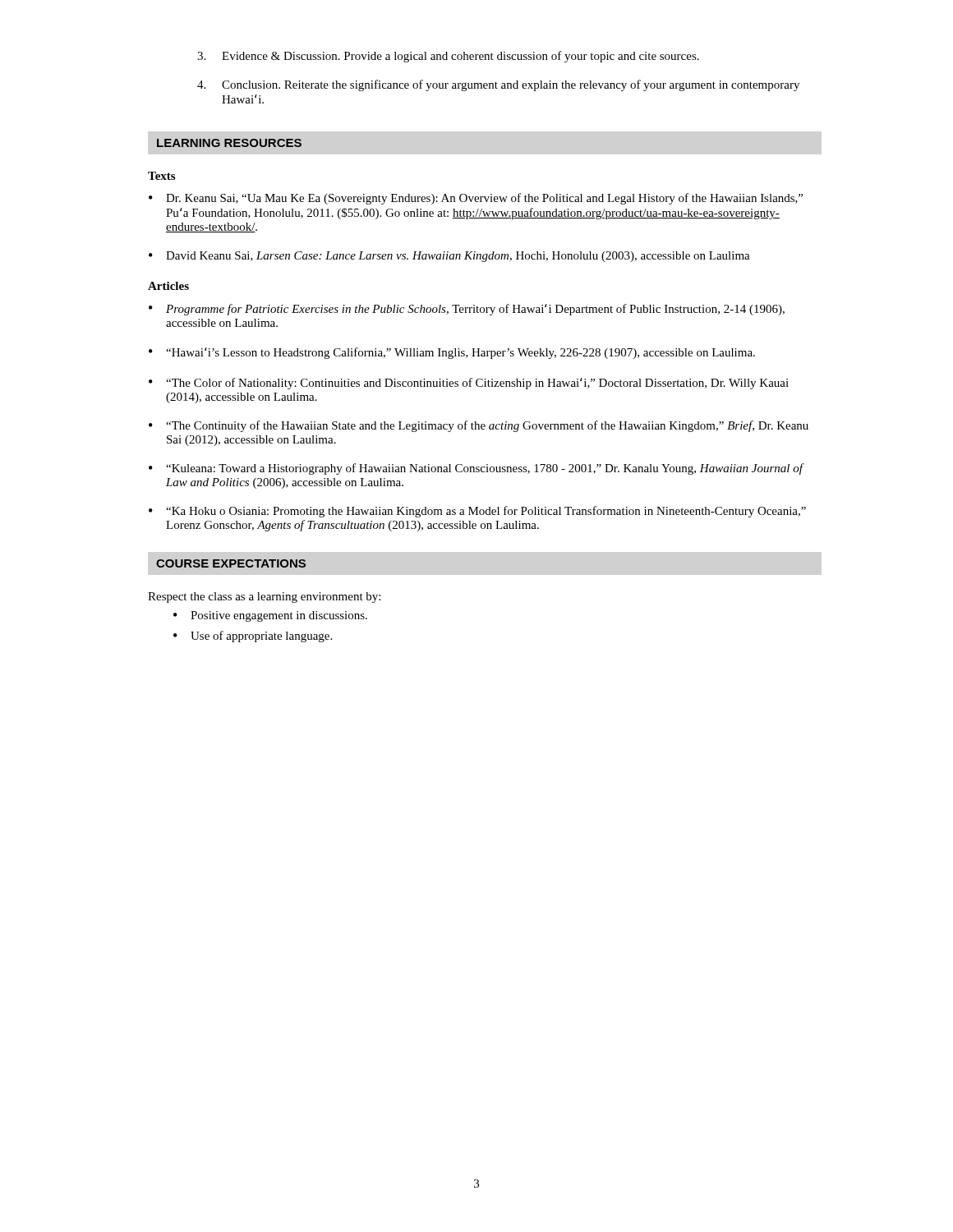Navigate to the text block starting "• Programme for Patriotic Exercises in"

485,316
